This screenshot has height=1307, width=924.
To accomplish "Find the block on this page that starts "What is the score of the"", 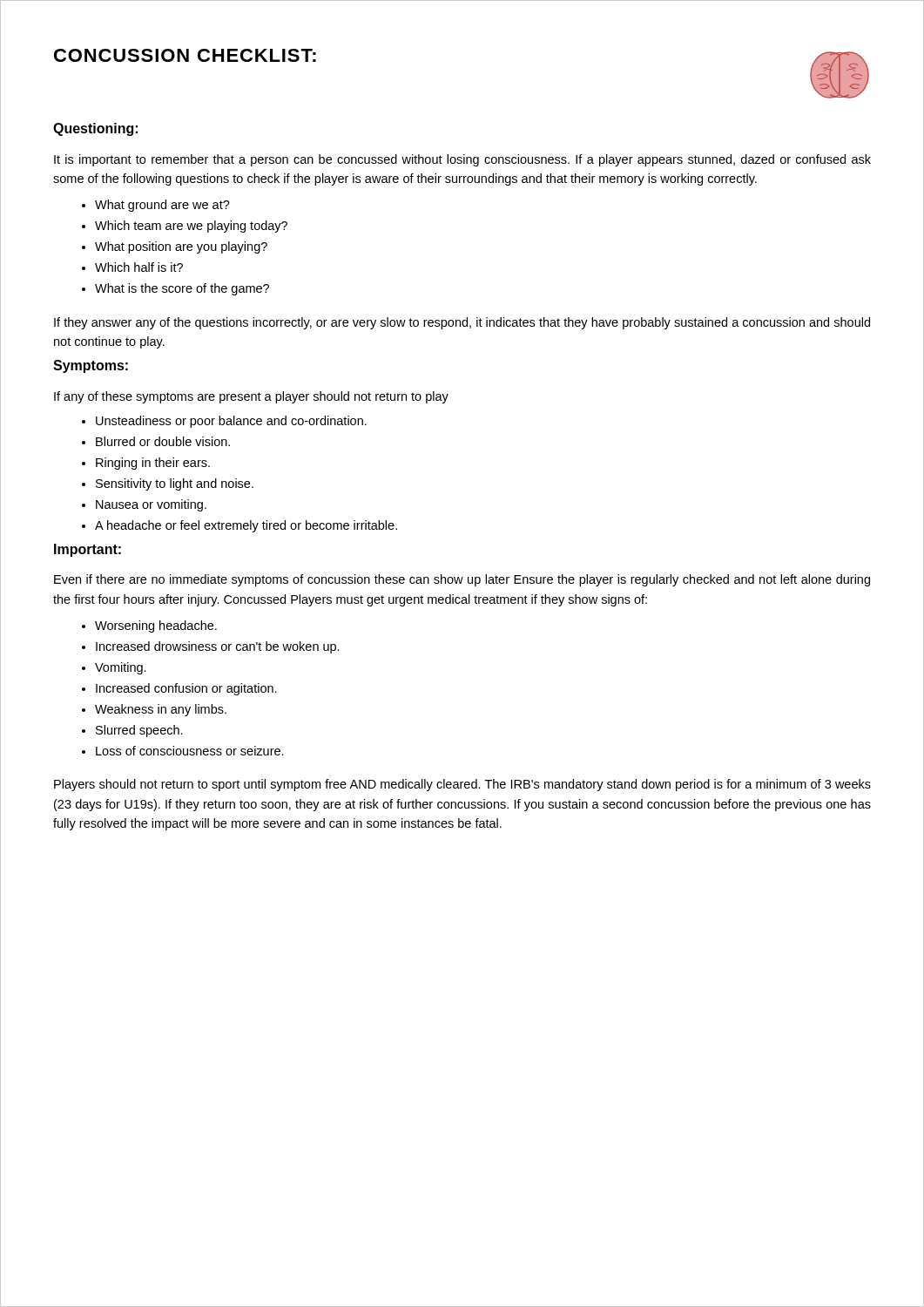I will tap(175, 289).
